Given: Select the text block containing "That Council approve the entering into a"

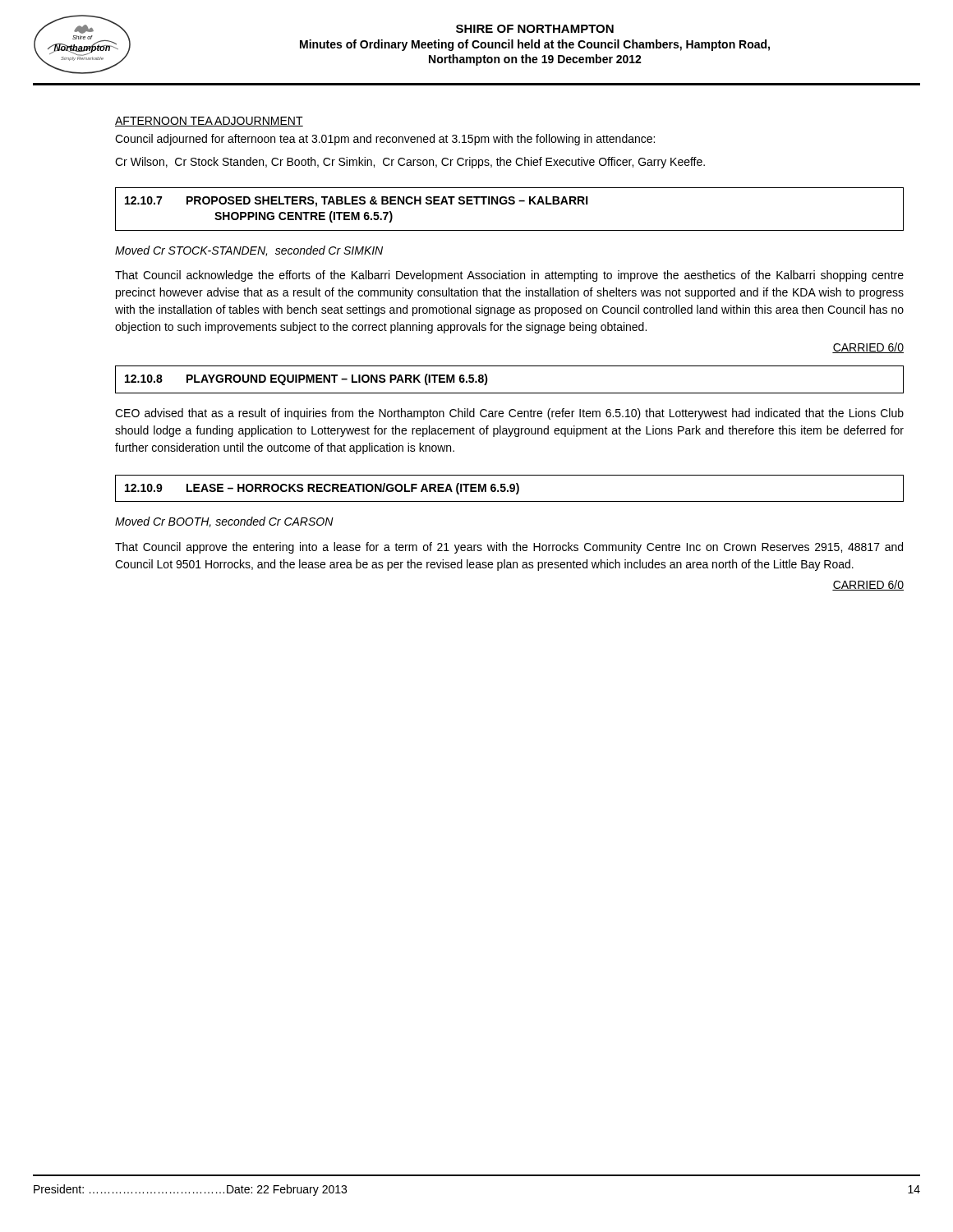Looking at the screenshot, I should [509, 555].
